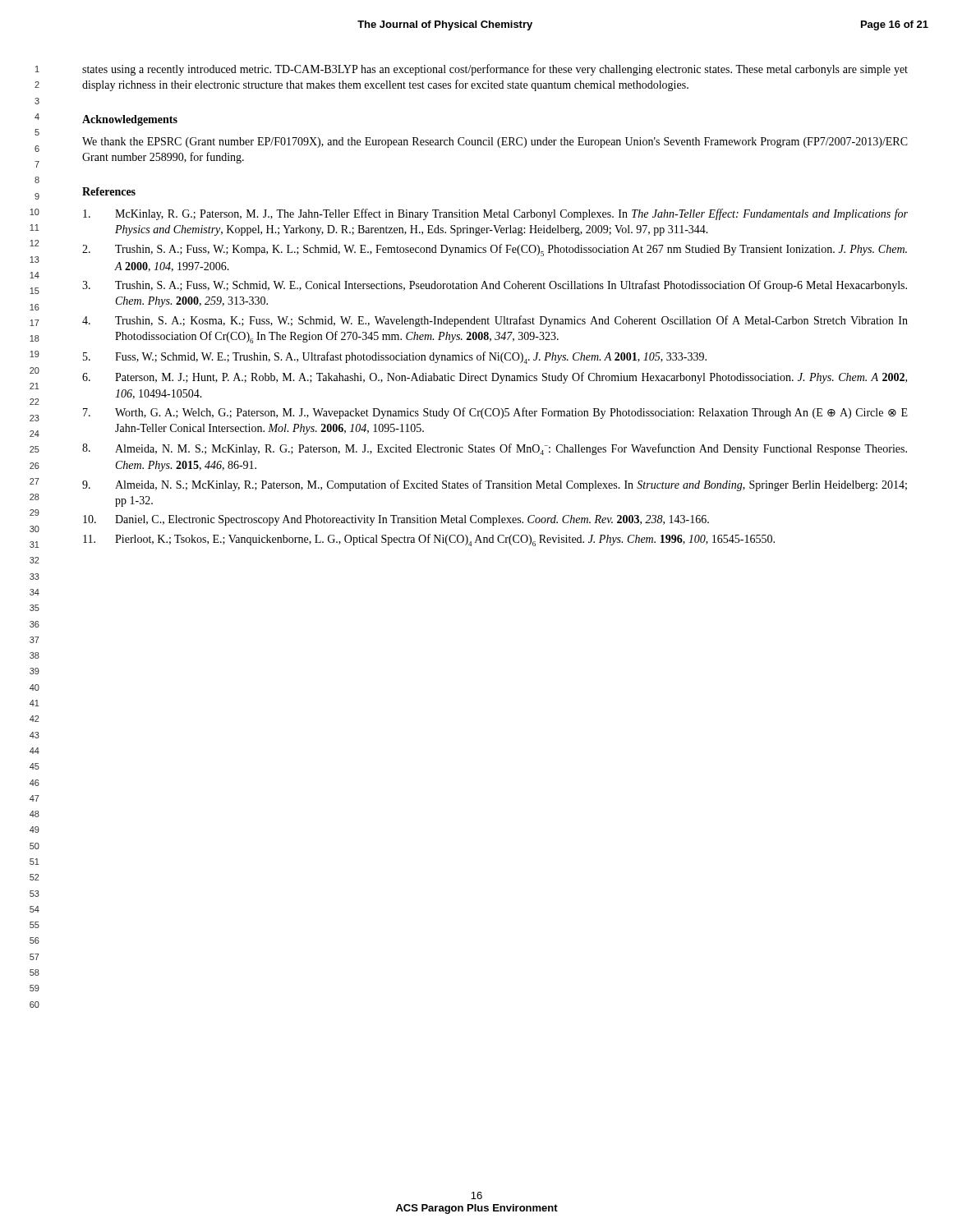Viewport: 953px width, 1232px height.
Task: Locate the text block with the text "We thank the EPSRC (Grant number EP/F01709X),"
Action: 495,150
